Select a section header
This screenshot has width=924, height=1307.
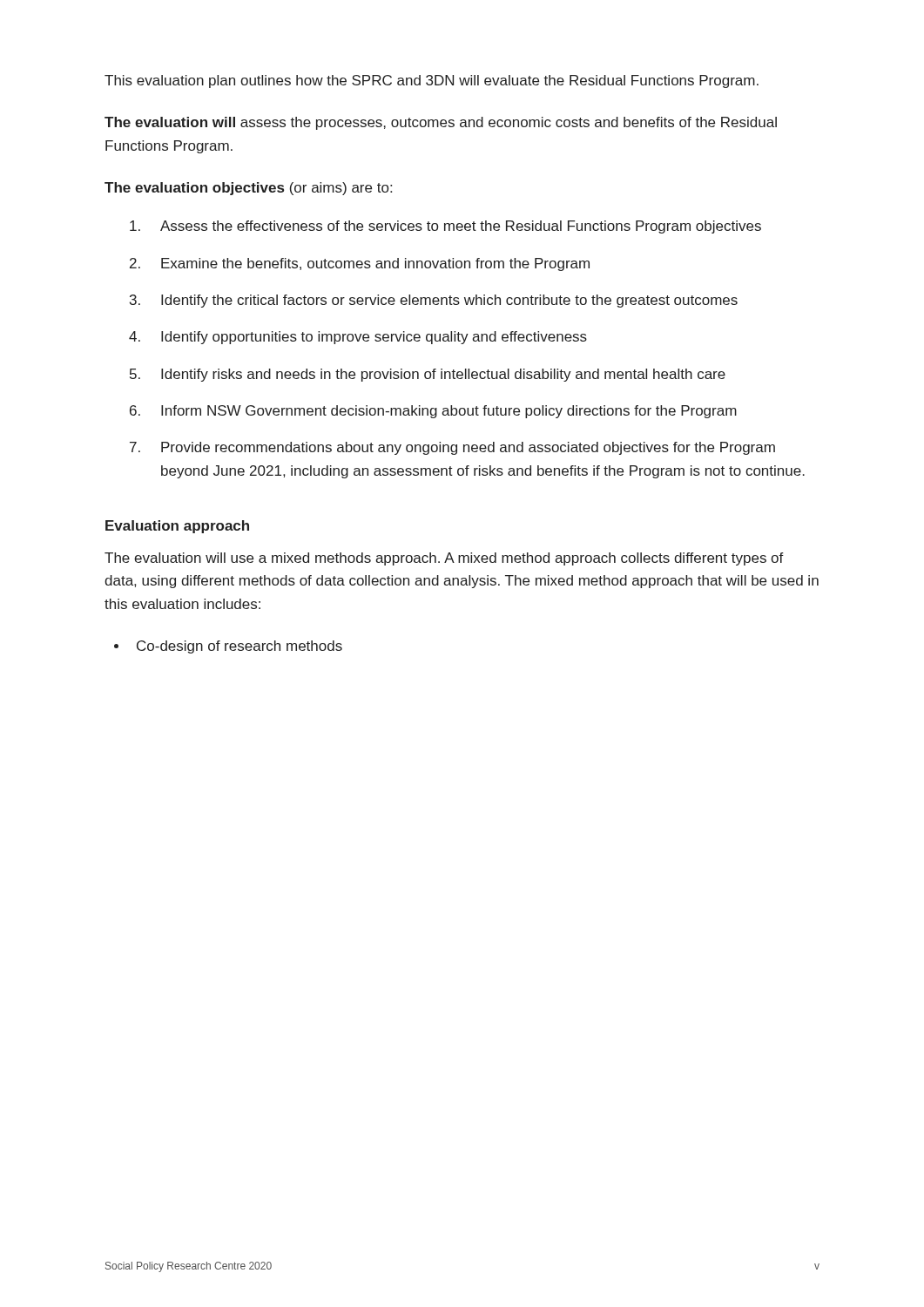point(177,526)
